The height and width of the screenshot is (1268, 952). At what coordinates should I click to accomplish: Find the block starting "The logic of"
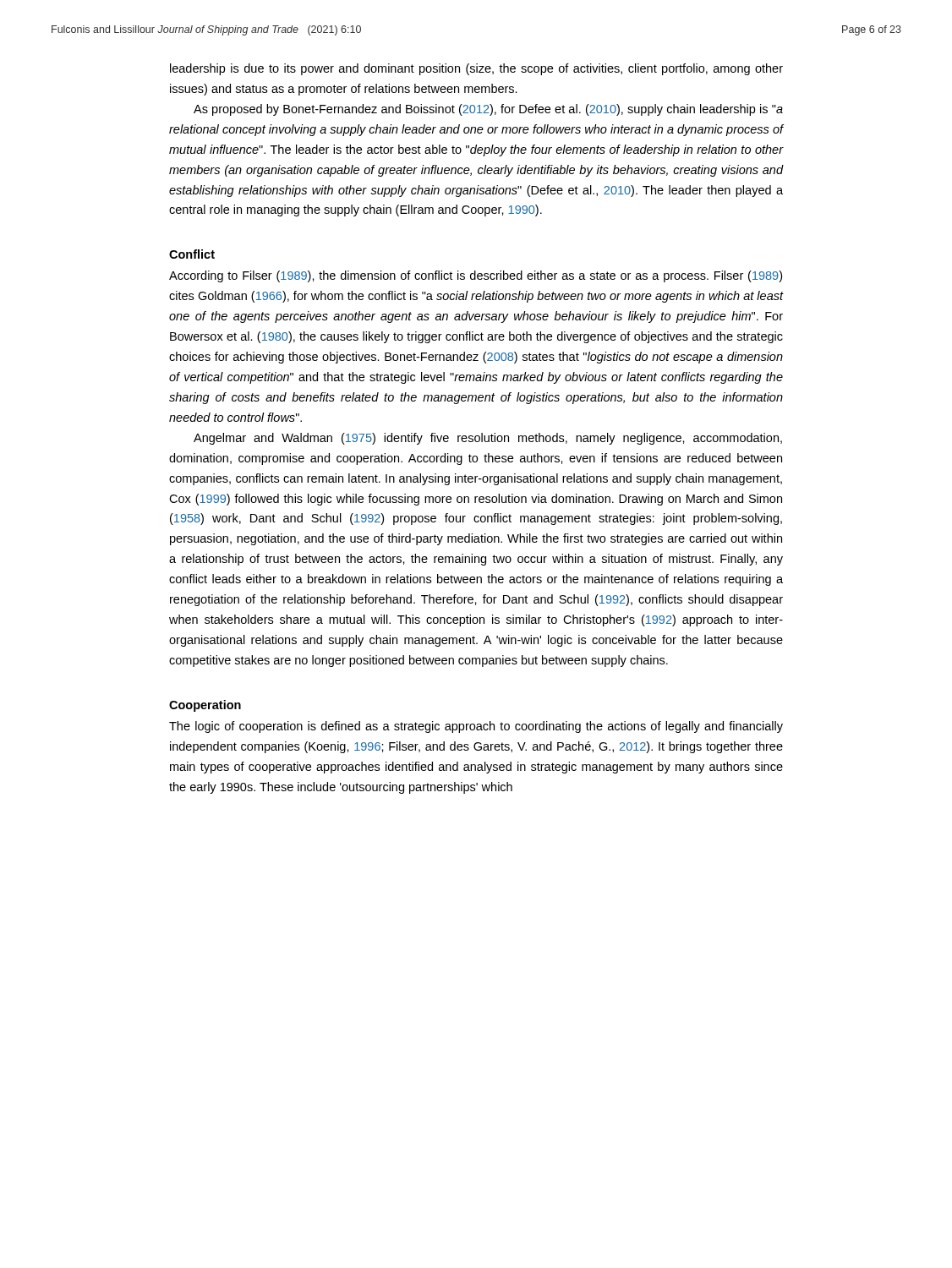[476, 757]
